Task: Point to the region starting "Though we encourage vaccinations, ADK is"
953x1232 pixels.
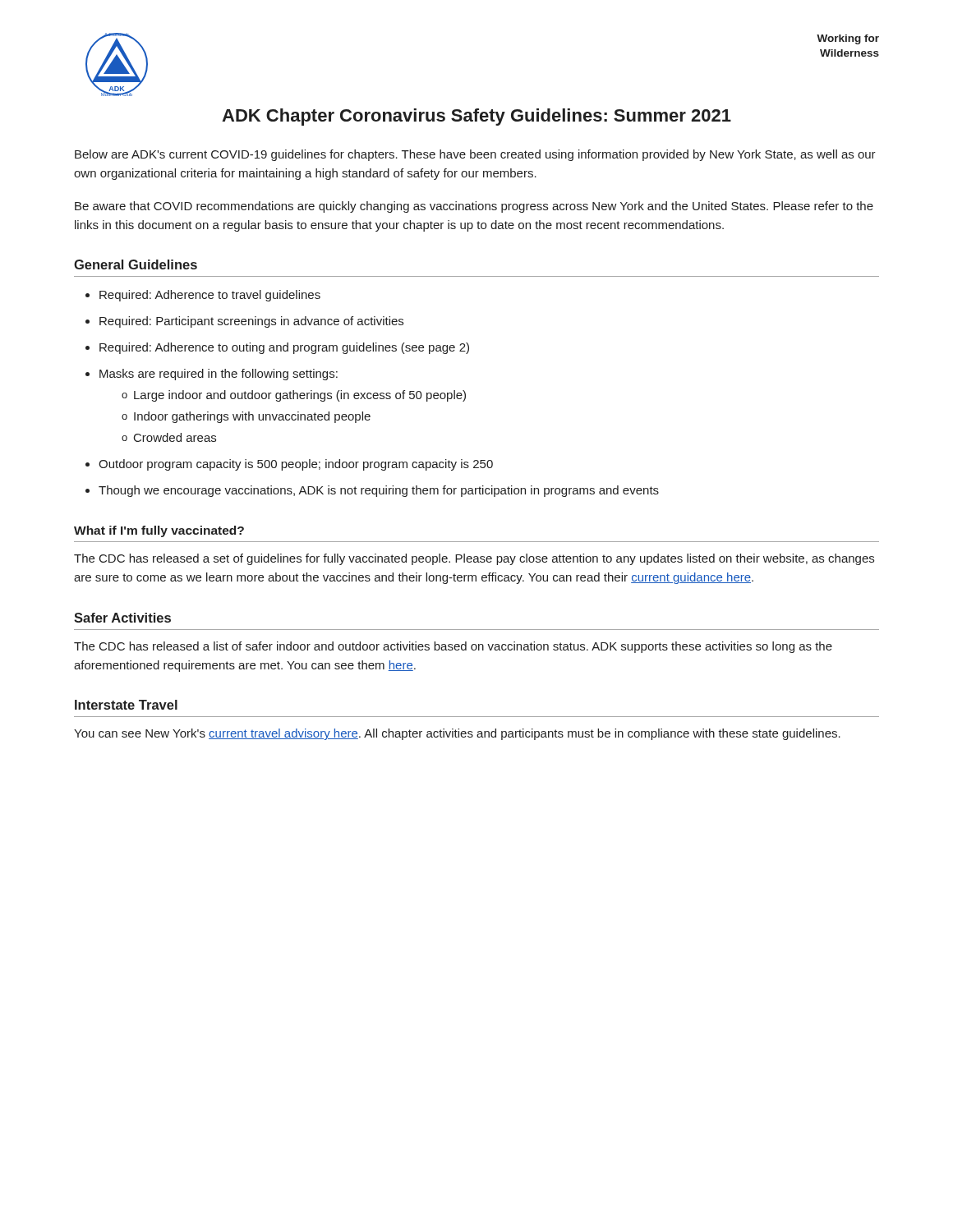Action: coord(476,490)
